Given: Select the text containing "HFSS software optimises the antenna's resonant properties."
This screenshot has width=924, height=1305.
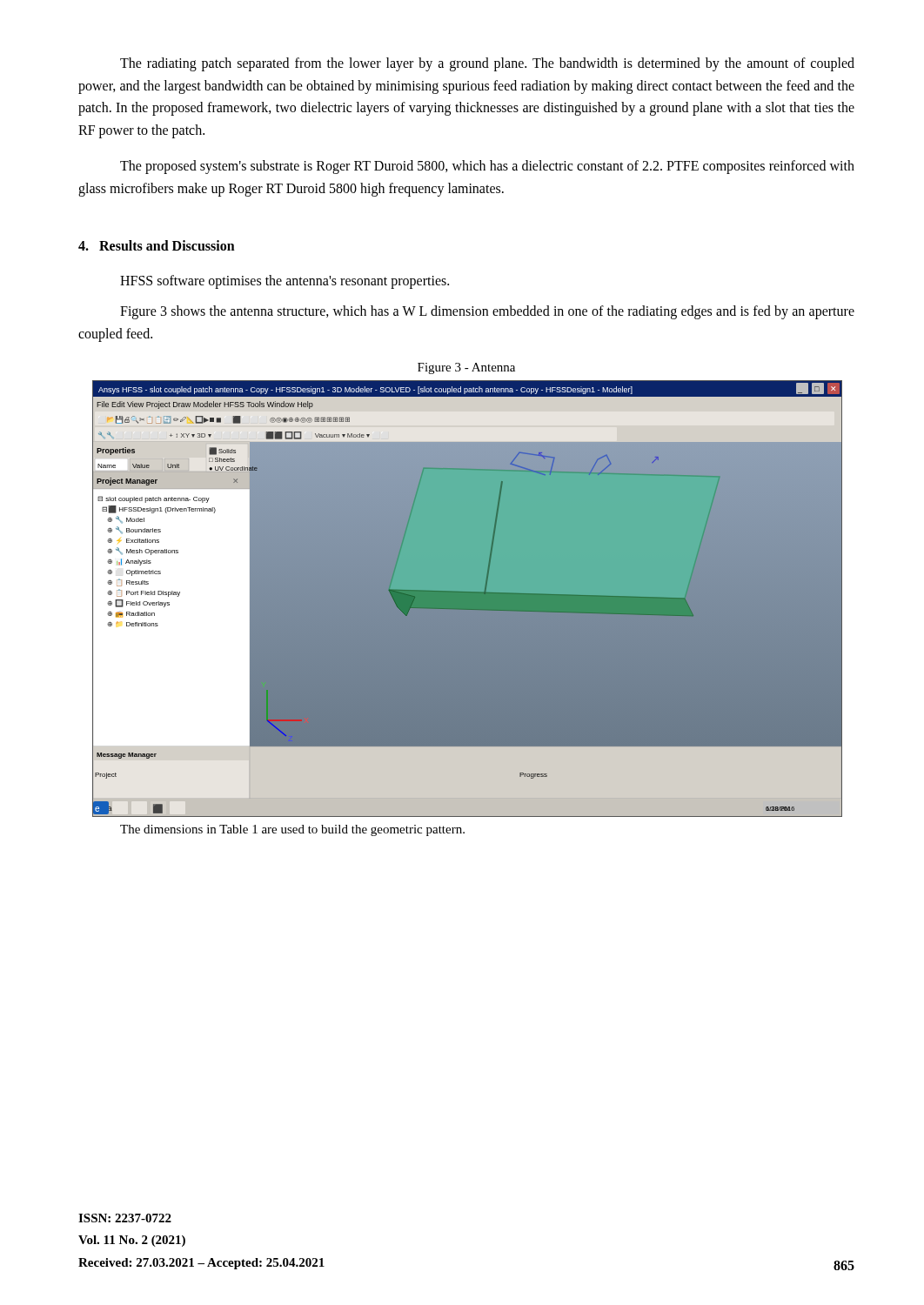Looking at the screenshot, I should [x=285, y=280].
